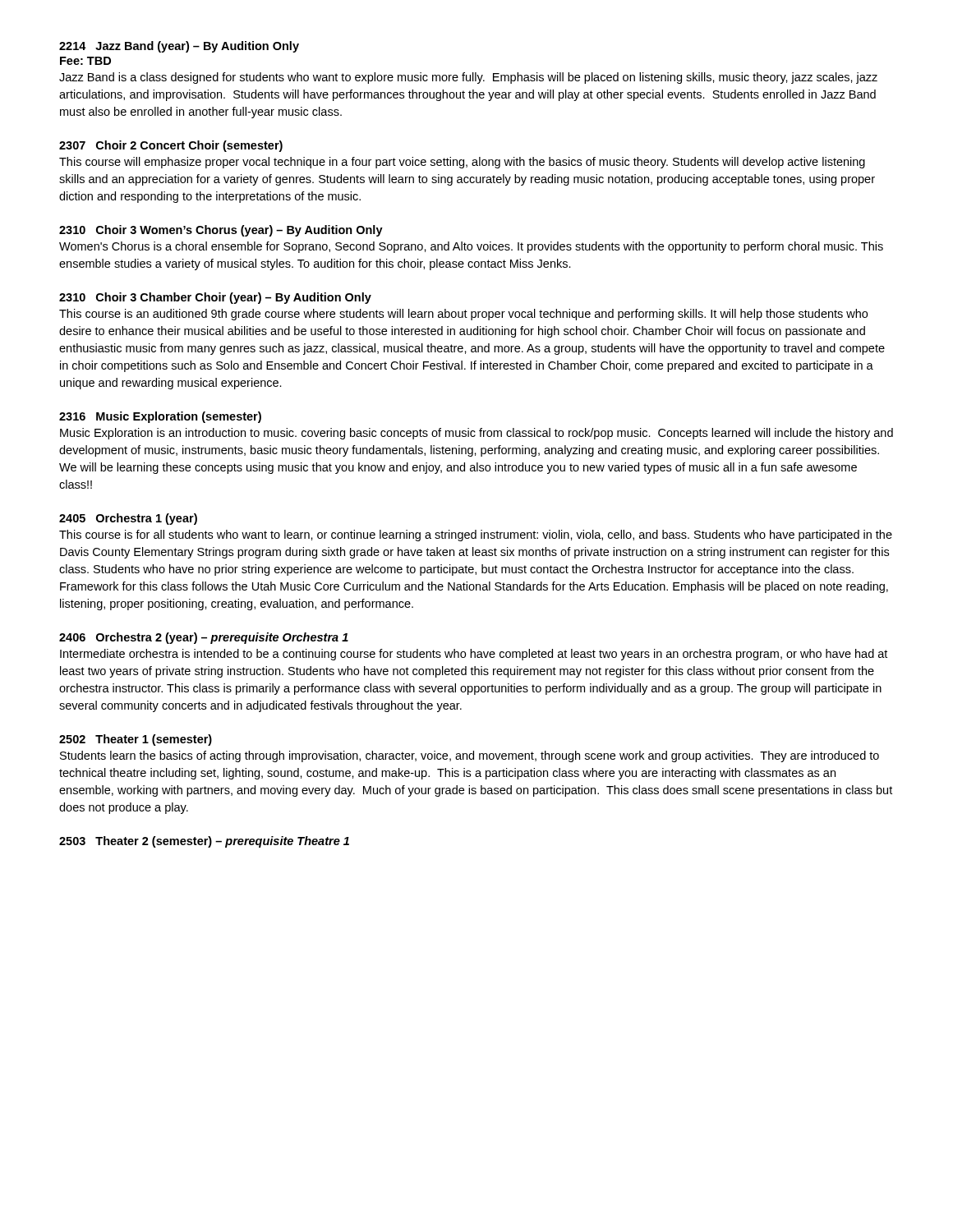Point to the region starting "Music Exploration is an"
The image size is (953, 1232).
click(476, 459)
